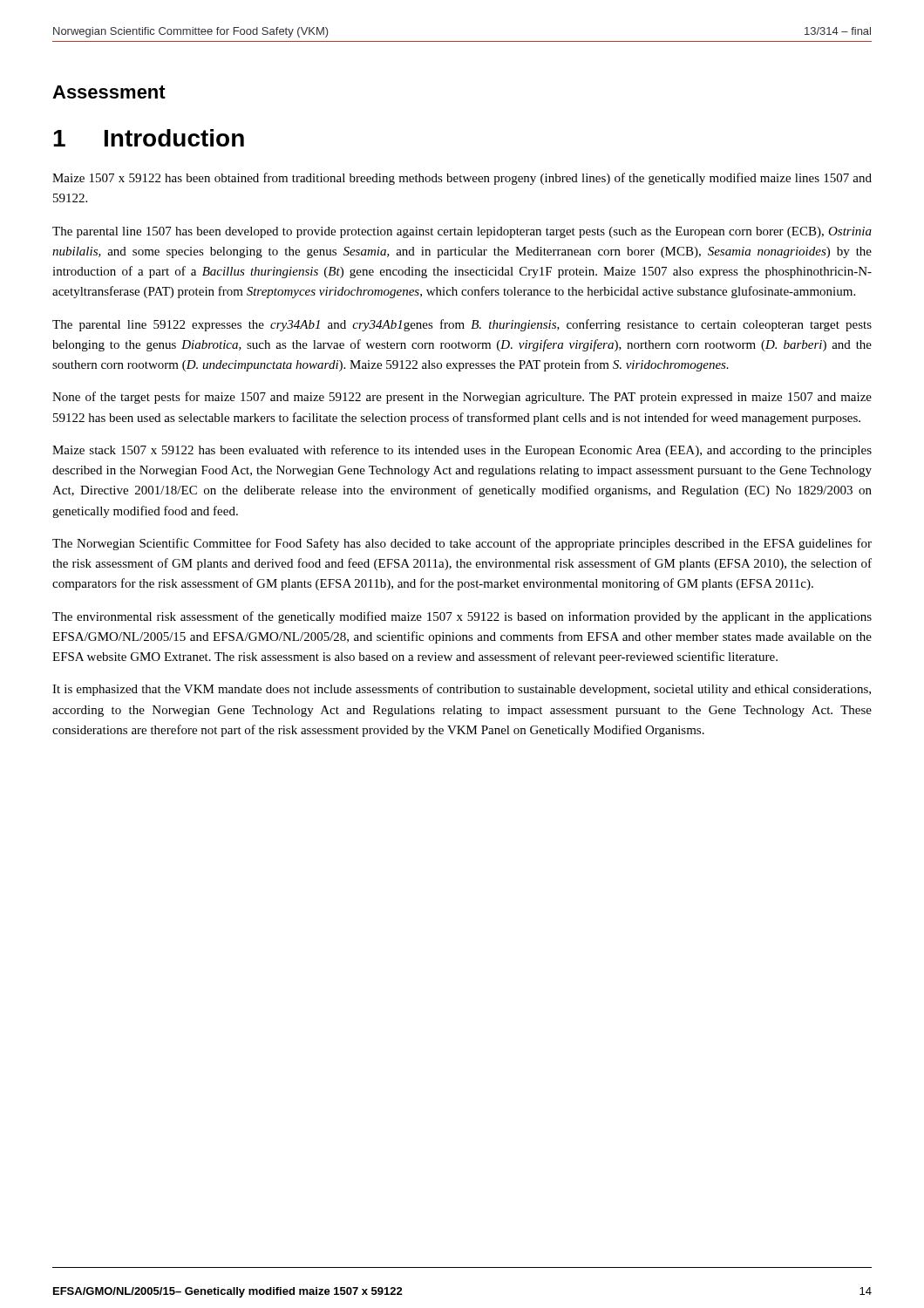
Task: Click the title
Action: pos(109,92)
